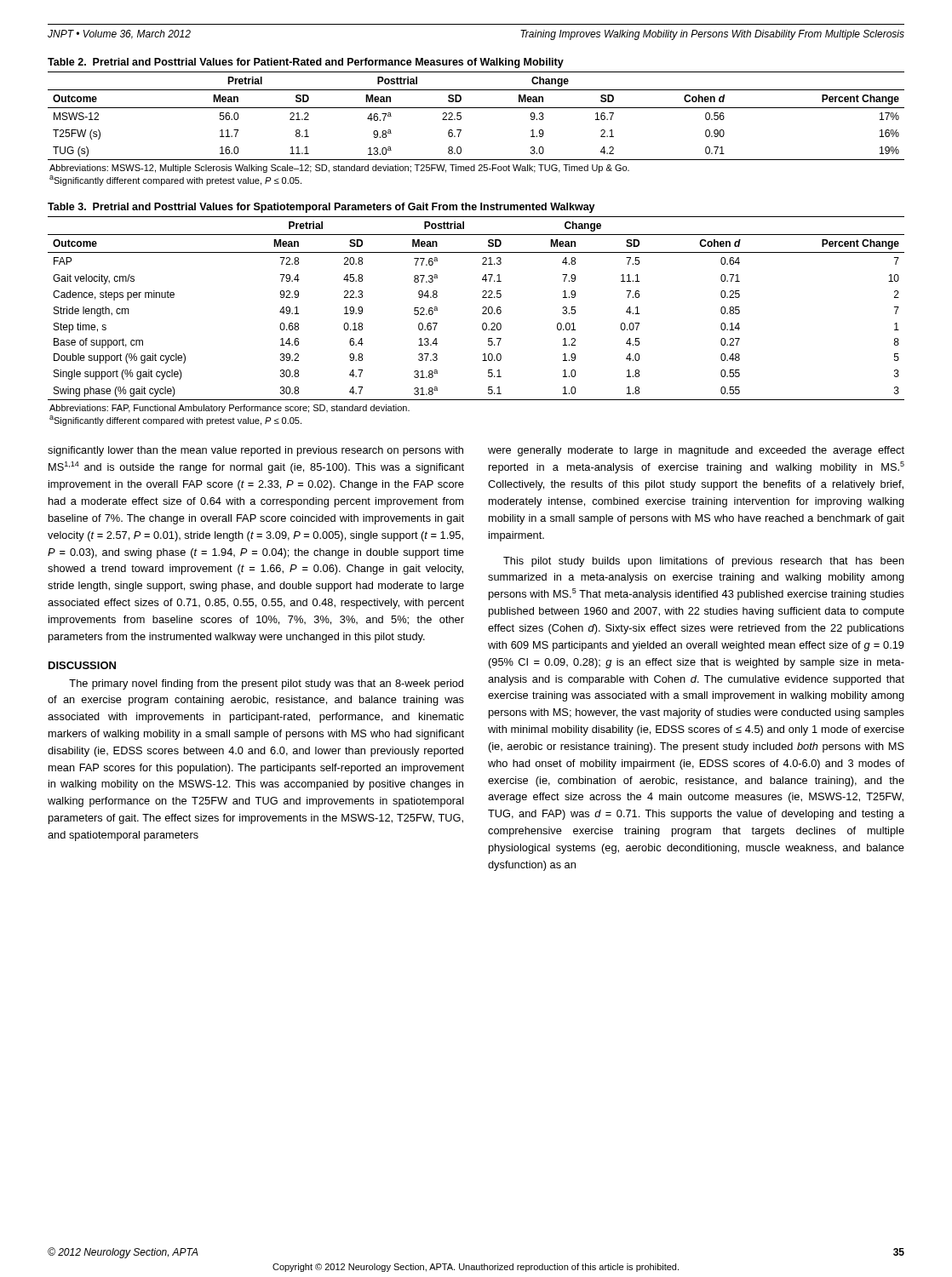Point to the passage starting "The primary novel finding from the"
The image size is (952, 1277).
(x=256, y=759)
